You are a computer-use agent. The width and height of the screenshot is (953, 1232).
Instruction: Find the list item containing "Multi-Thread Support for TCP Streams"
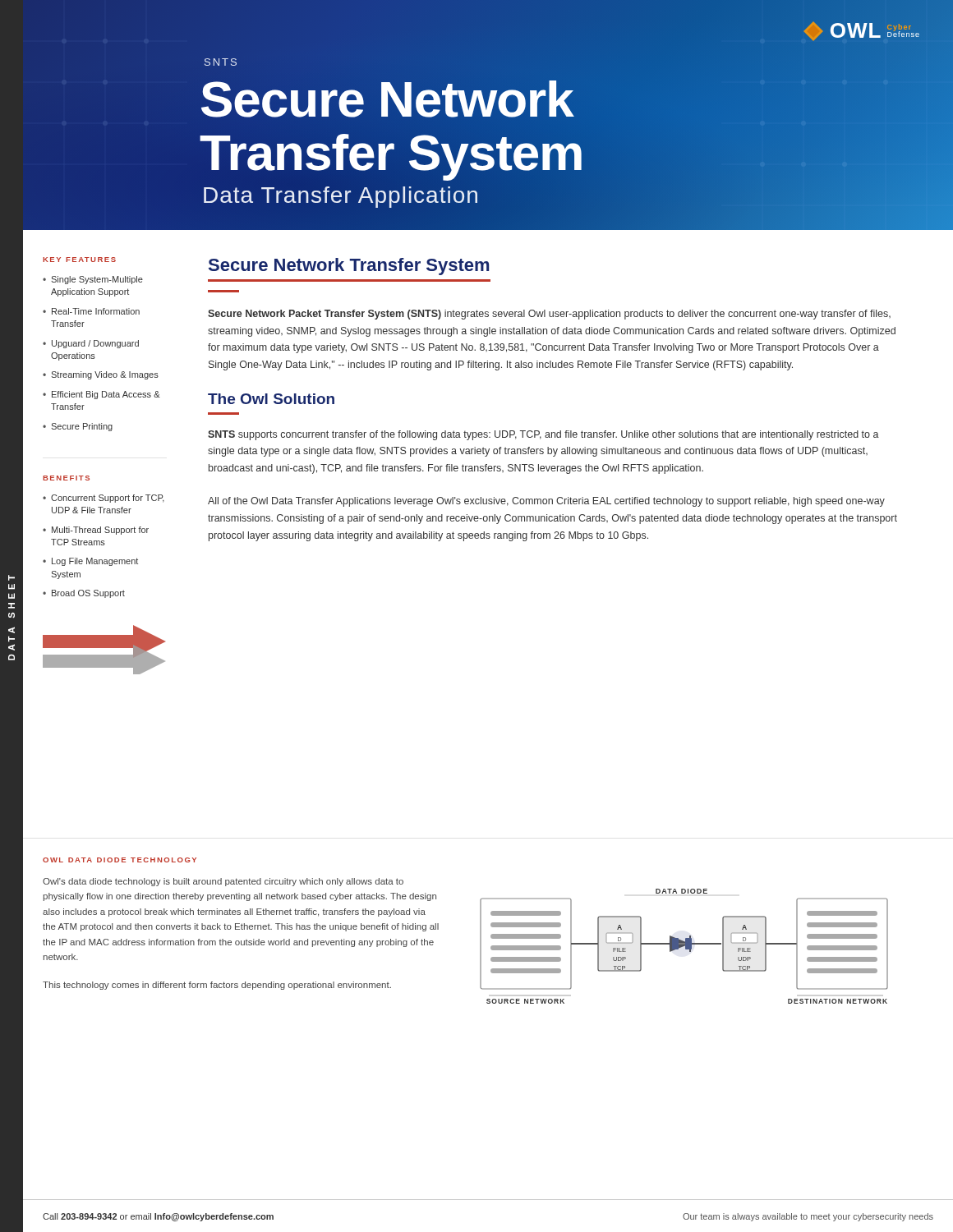[100, 536]
